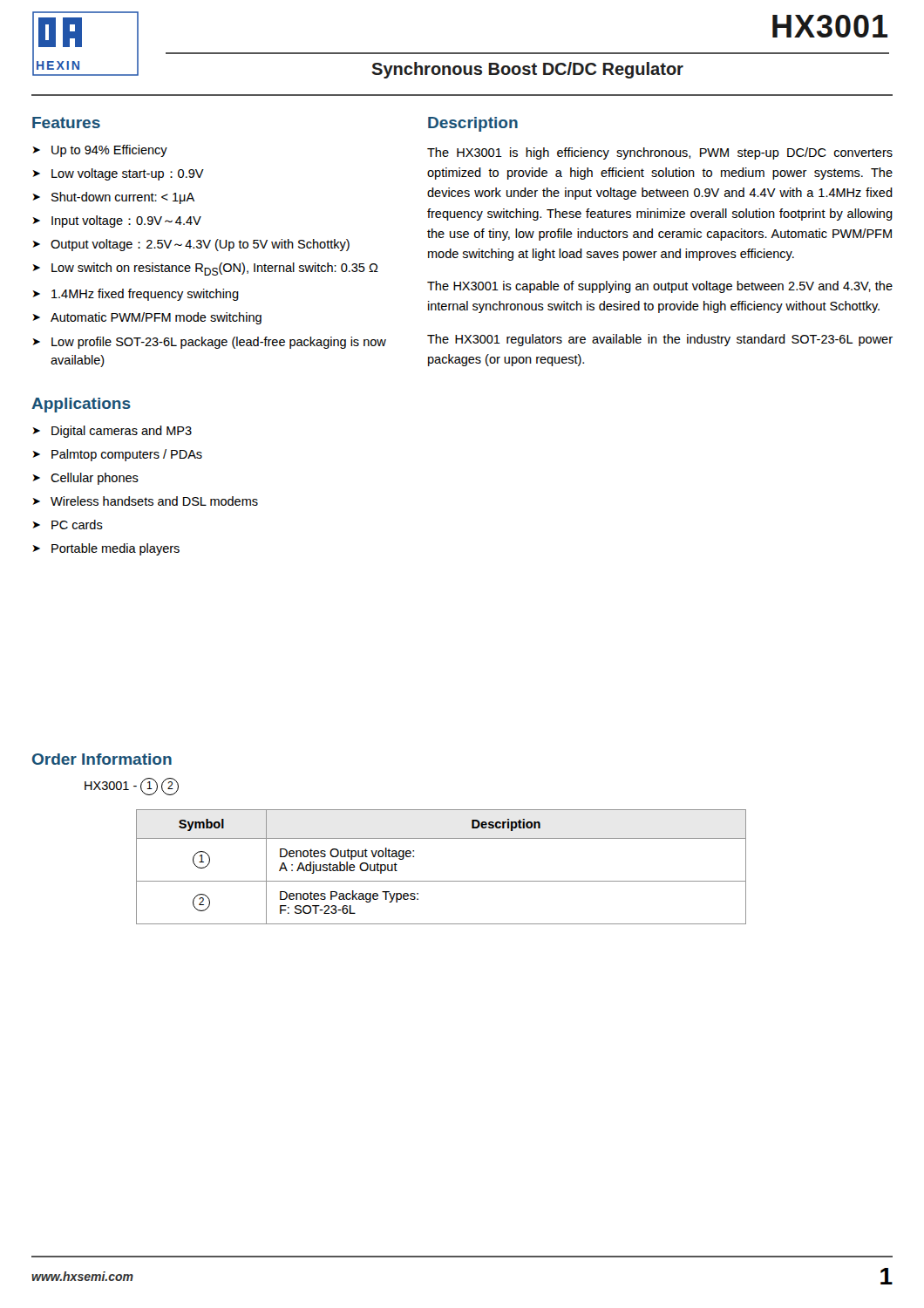Select a table

(450, 867)
